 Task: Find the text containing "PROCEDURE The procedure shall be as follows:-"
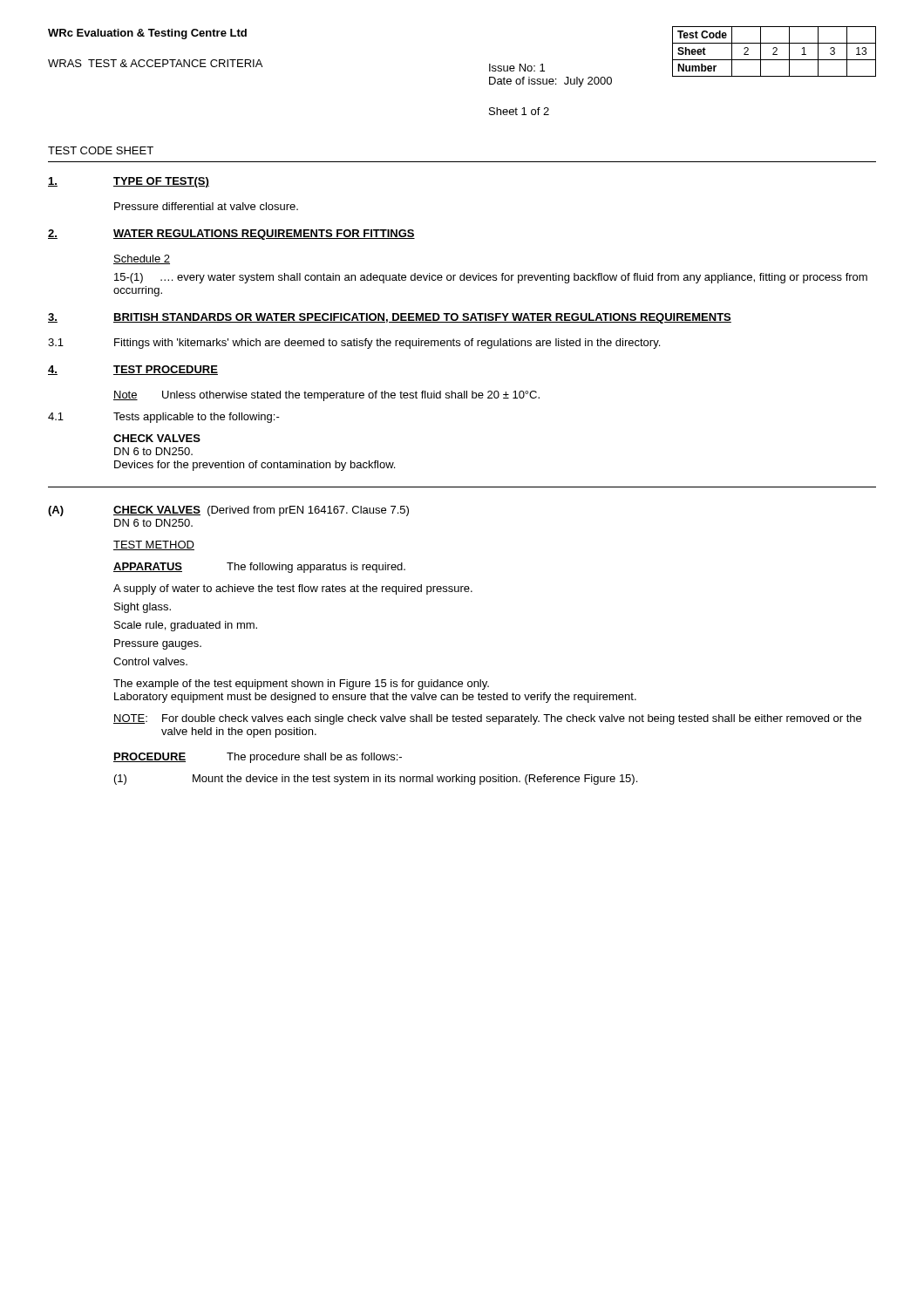point(258,758)
